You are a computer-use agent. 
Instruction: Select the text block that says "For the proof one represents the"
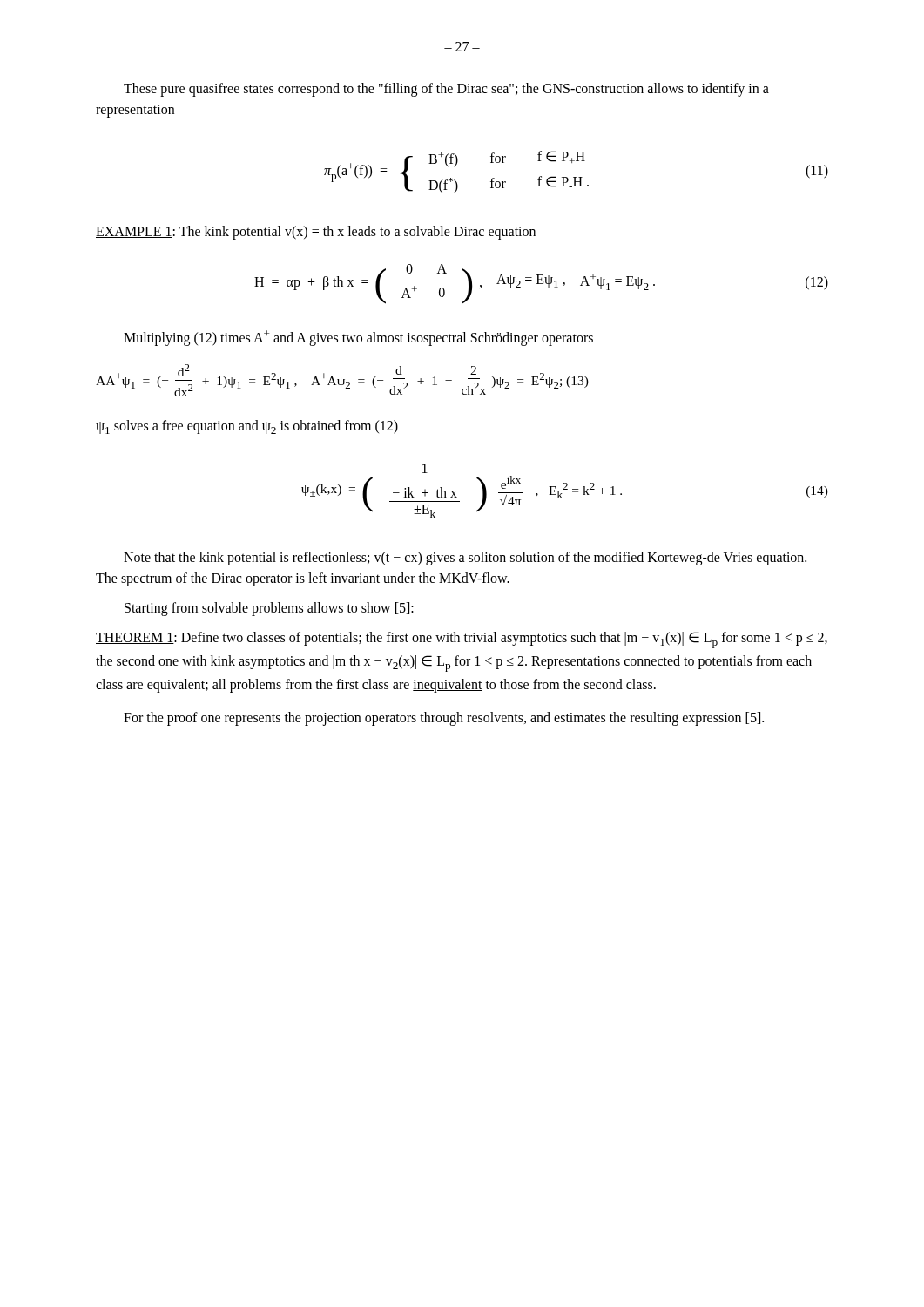[x=462, y=718]
